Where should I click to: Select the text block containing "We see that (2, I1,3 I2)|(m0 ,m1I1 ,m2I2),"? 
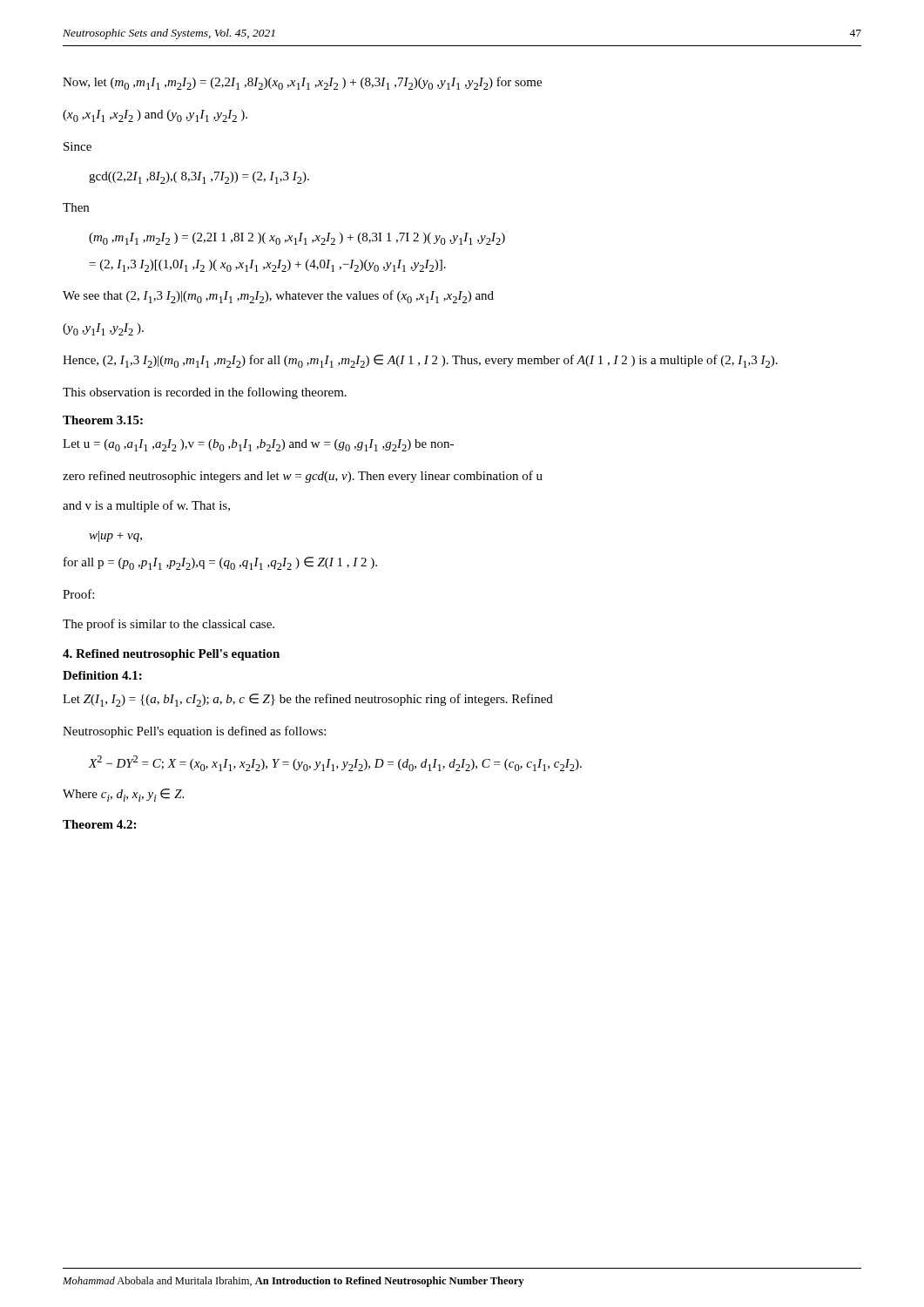[462, 313]
